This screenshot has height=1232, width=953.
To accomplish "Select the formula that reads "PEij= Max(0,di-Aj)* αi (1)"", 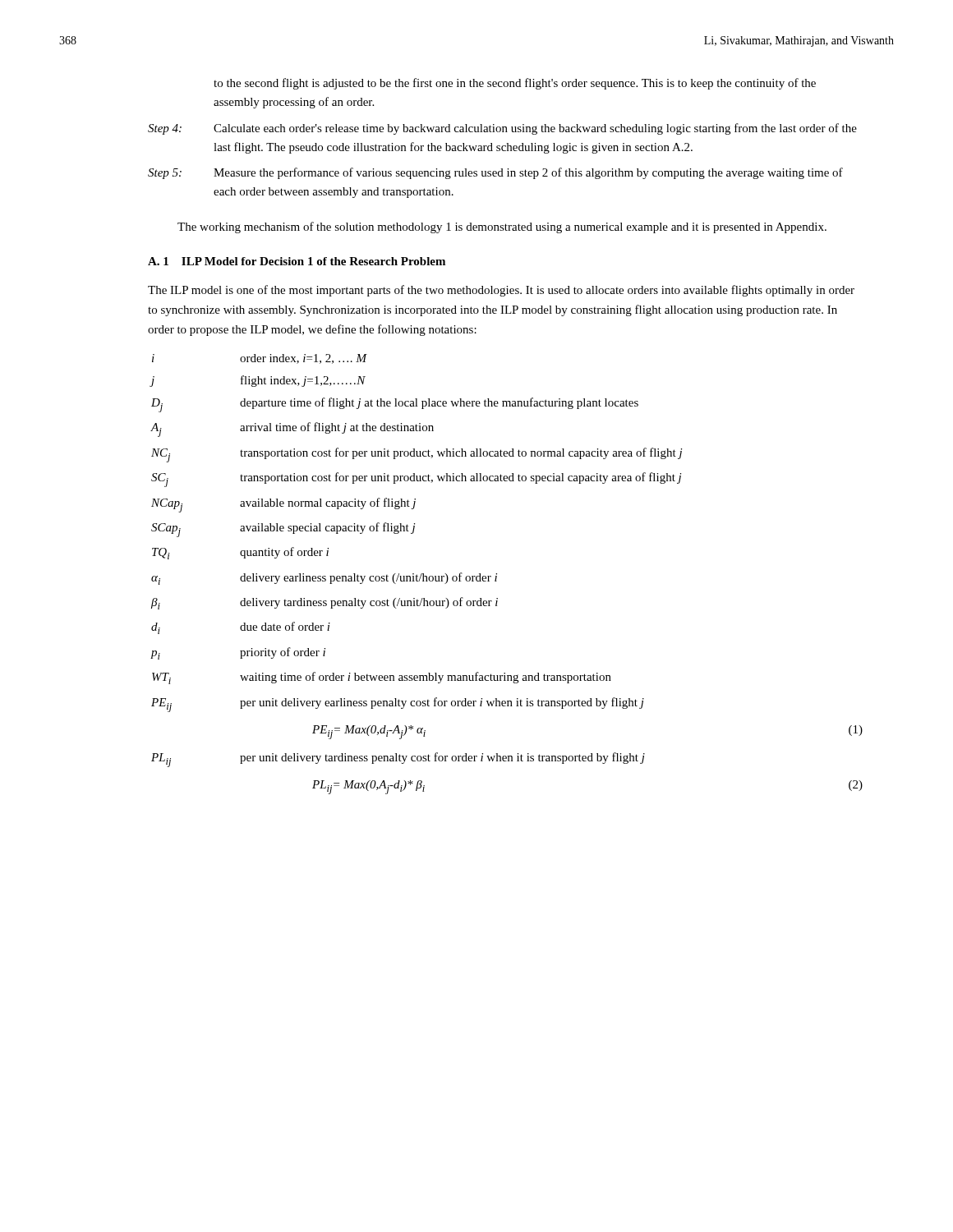I will (359, 732).
